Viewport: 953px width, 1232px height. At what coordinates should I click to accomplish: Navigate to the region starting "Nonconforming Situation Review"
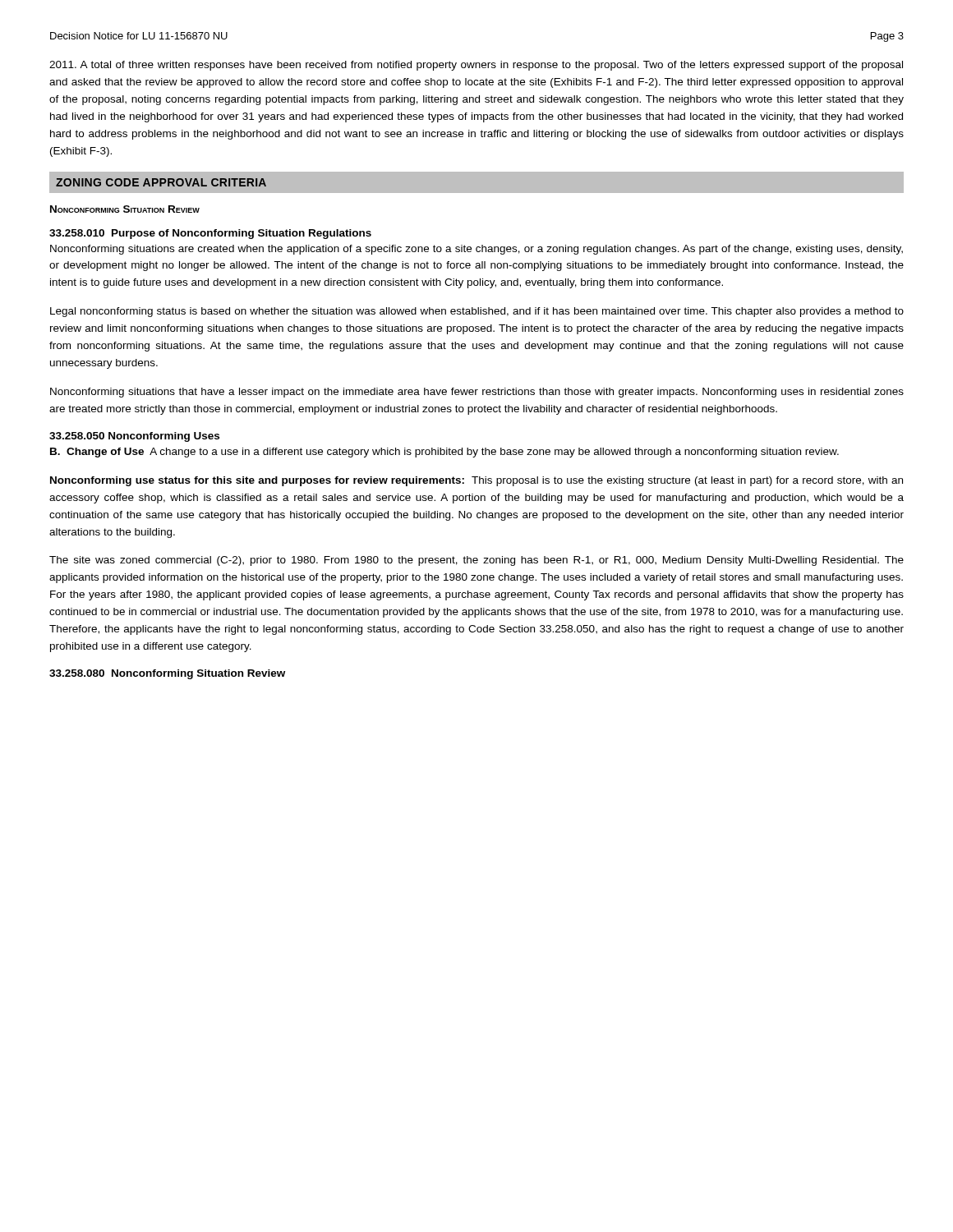tap(124, 209)
